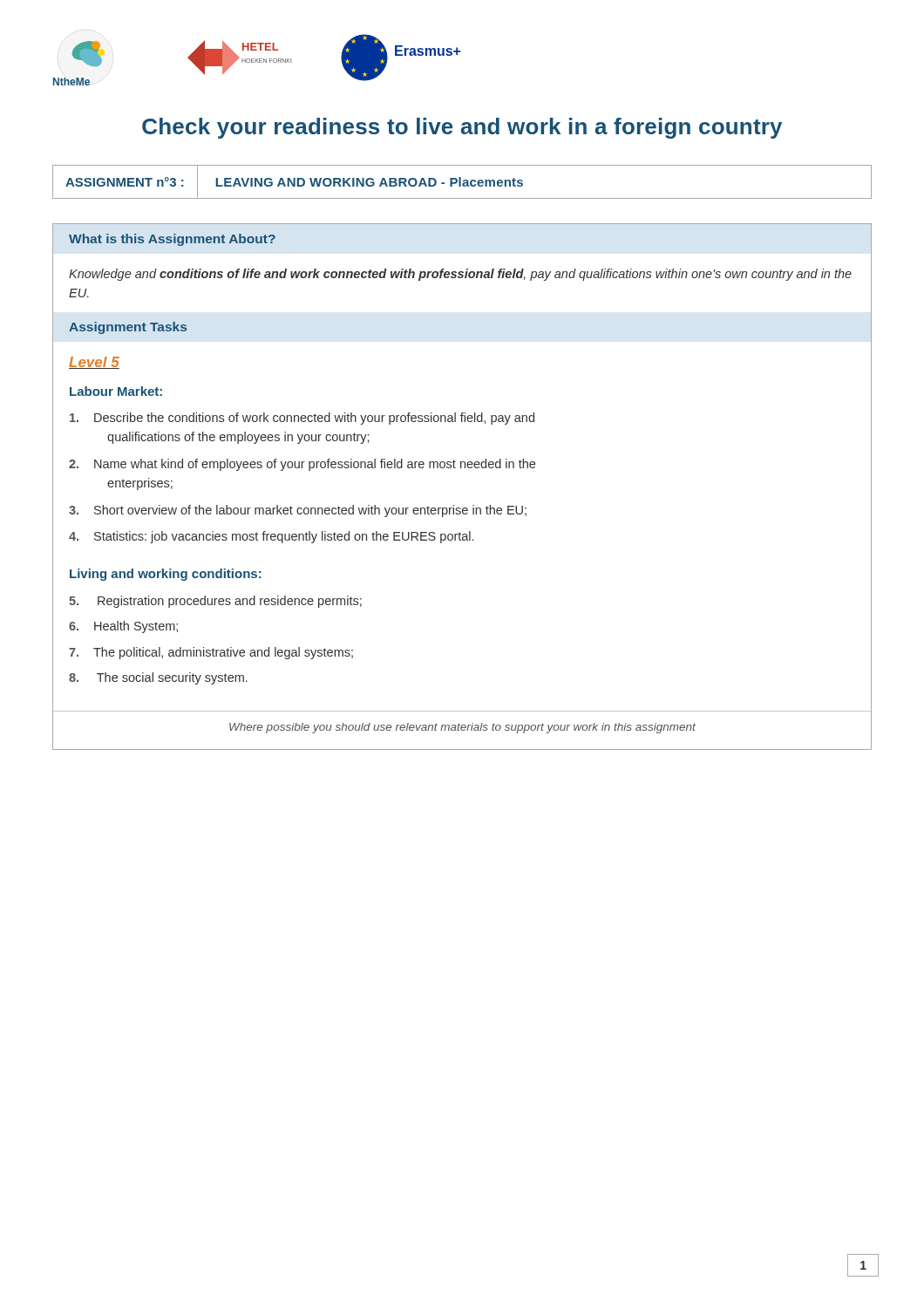Screen dimensions: 1308x924
Task: Click on the passage starting "7. The political, administrative and"
Action: click(211, 652)
